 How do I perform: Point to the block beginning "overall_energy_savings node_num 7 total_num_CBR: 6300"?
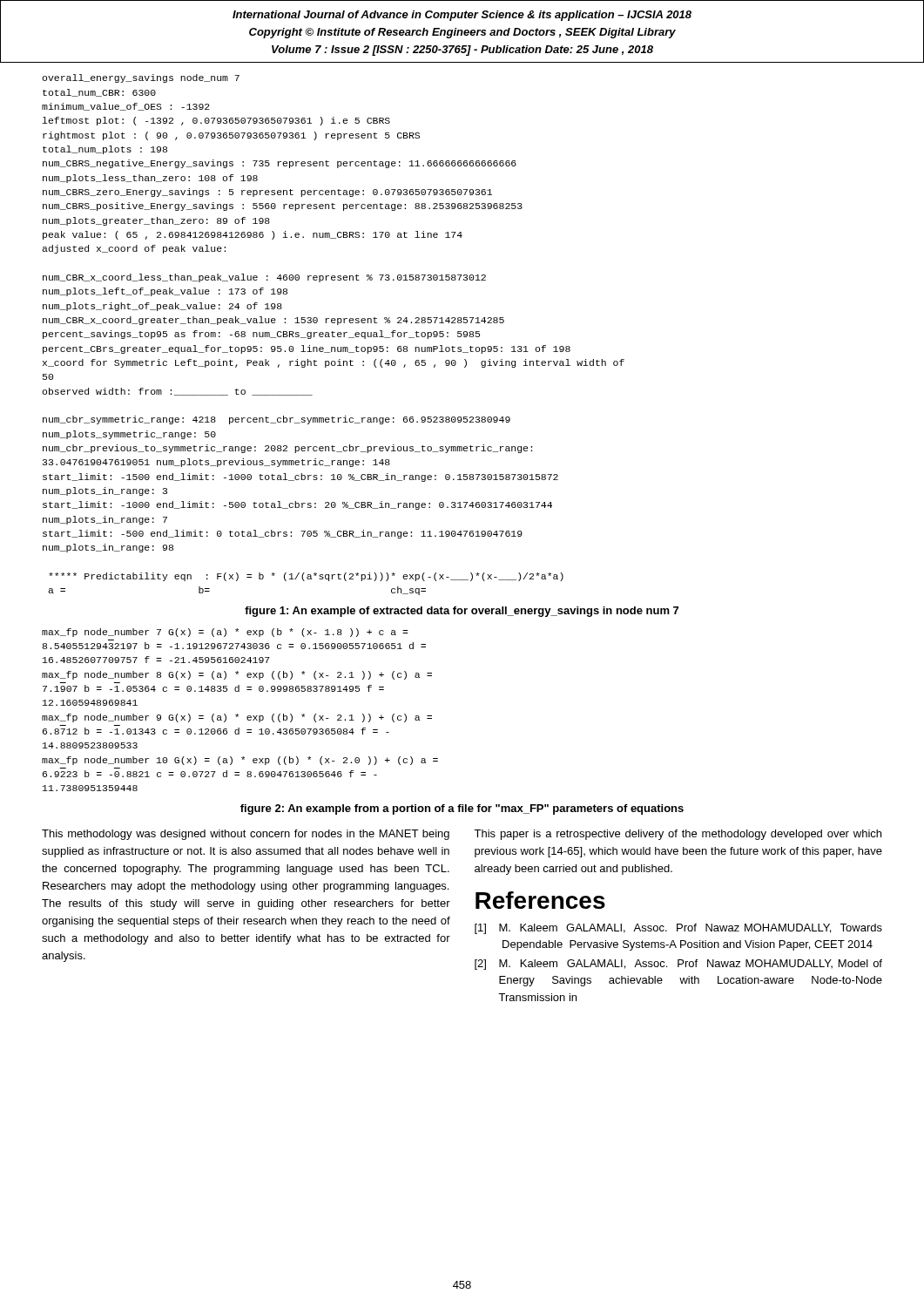[462, 335]
